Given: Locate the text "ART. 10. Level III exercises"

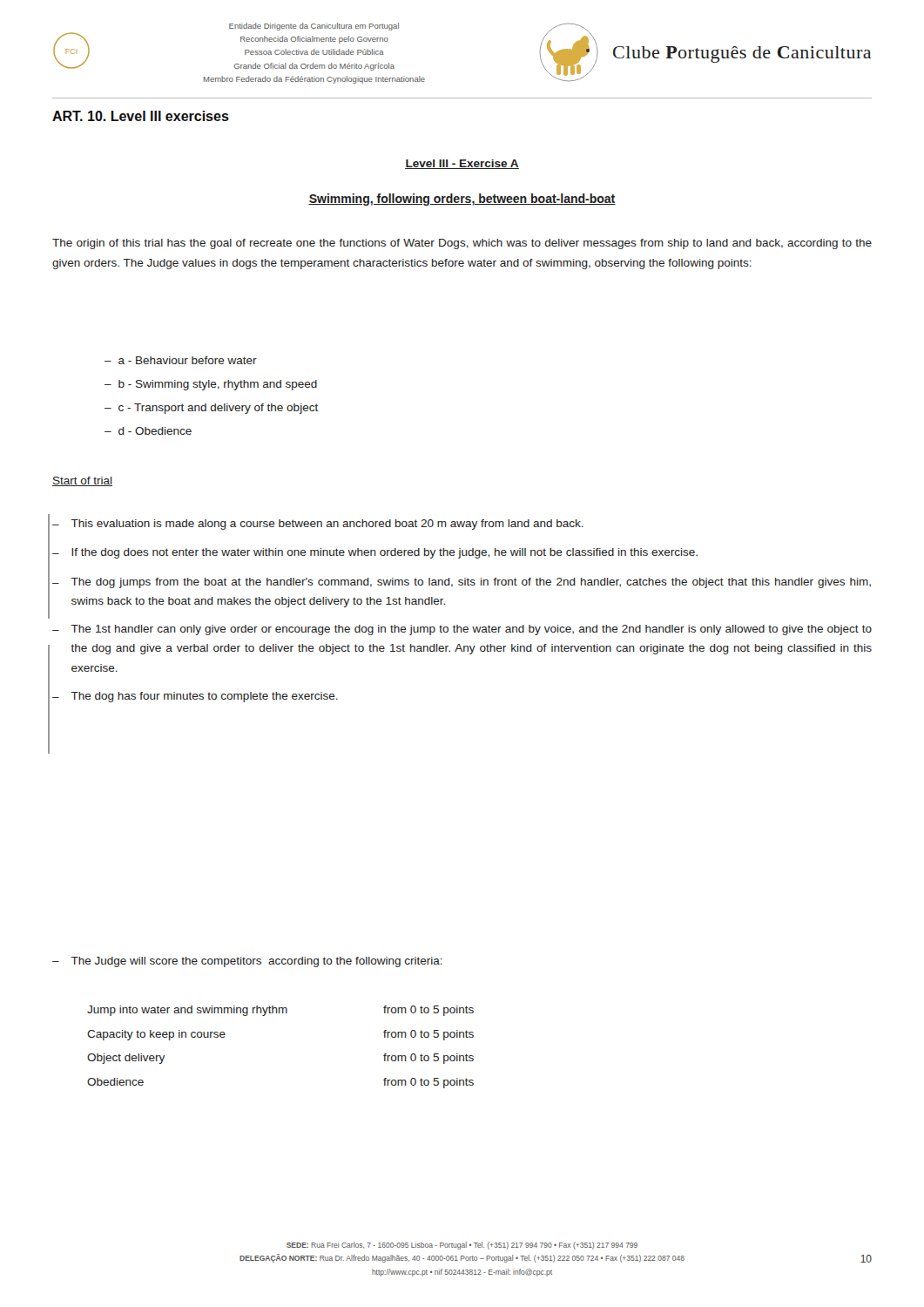Looking at the screenshot, I should [x=141, y=116].
